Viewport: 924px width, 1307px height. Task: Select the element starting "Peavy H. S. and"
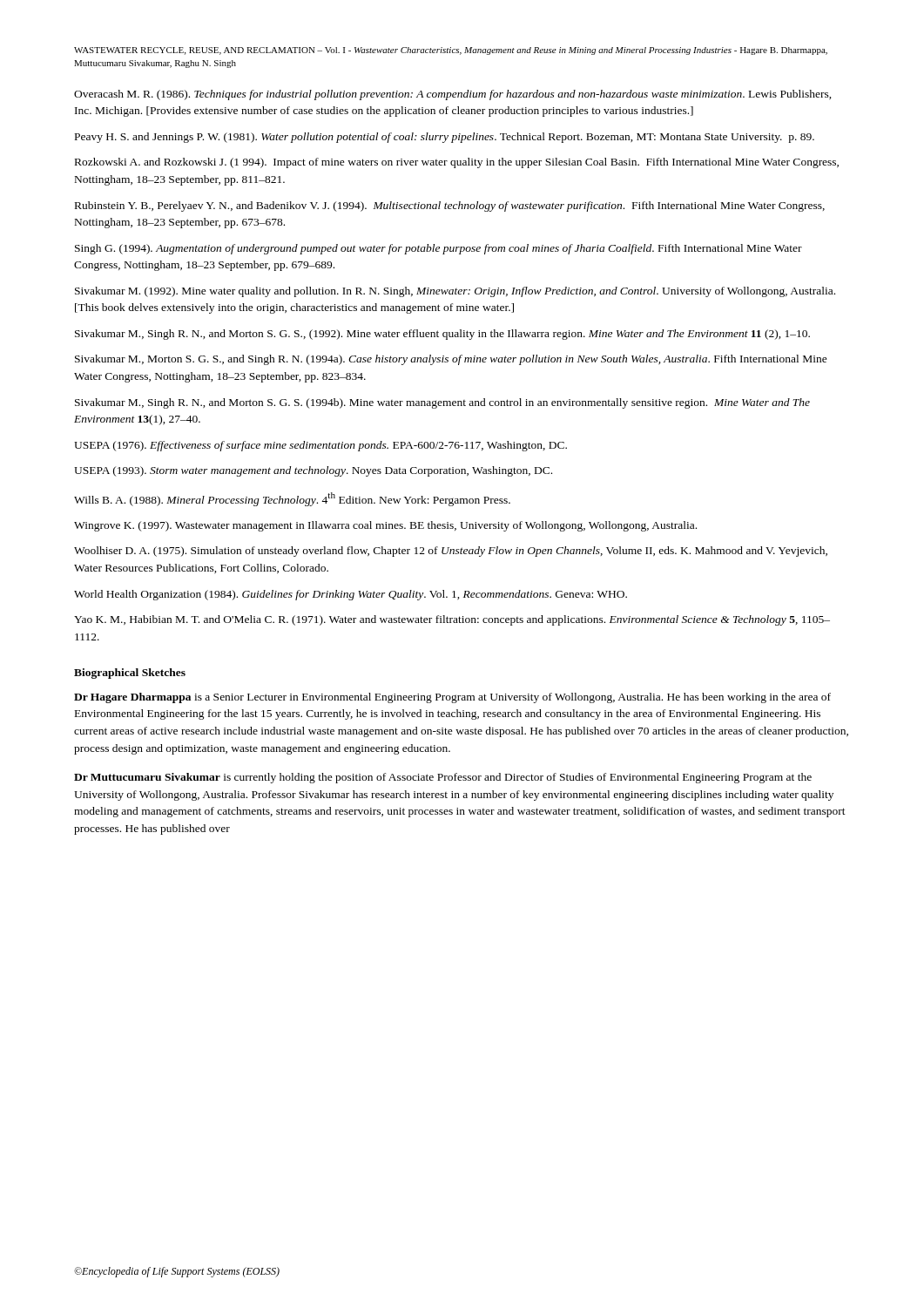[444, 136]
